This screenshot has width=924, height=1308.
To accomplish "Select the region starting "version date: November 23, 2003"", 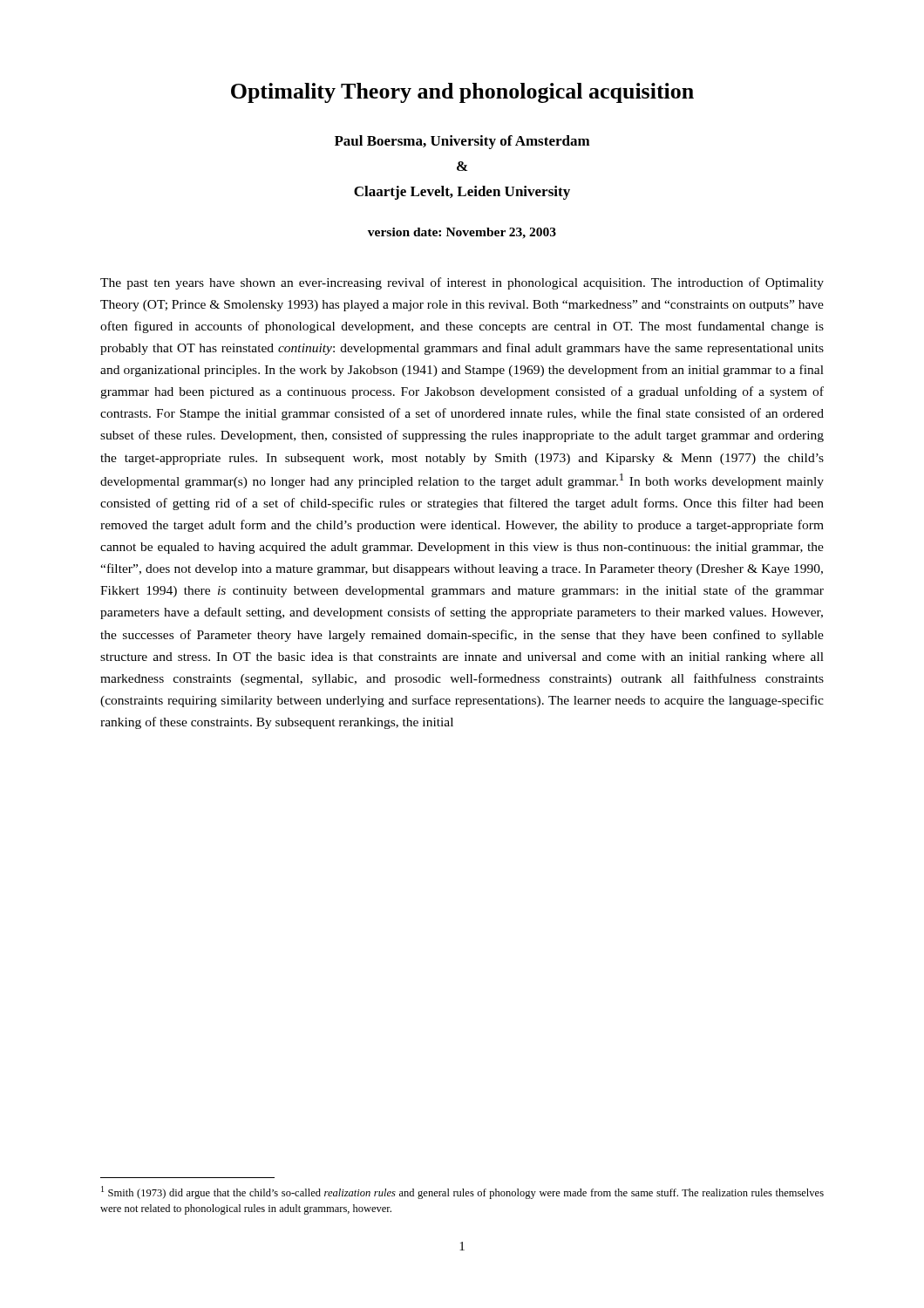I will [462, 232].
